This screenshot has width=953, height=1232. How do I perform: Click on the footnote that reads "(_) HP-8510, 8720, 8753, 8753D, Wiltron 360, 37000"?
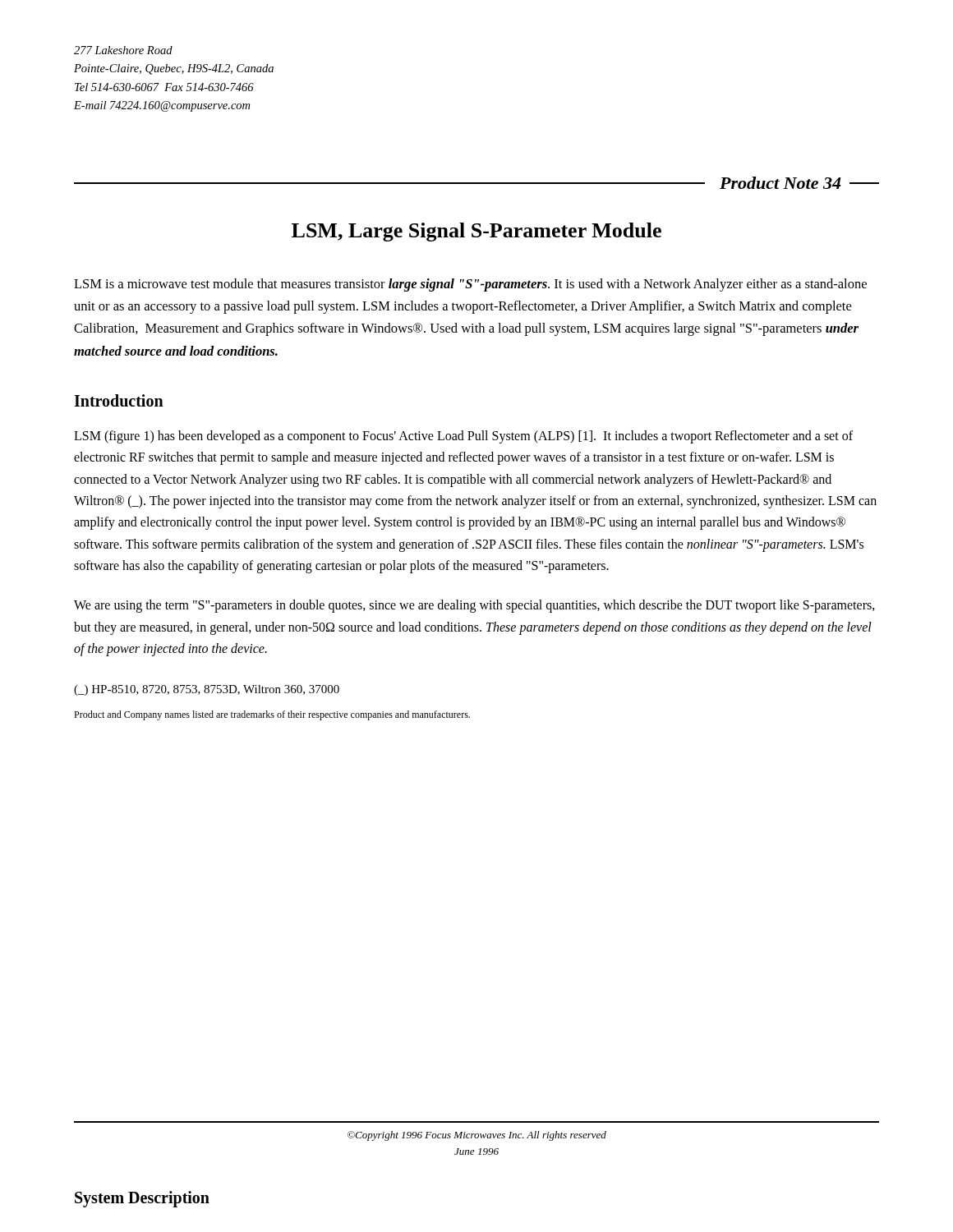click(x=207, y=690)
